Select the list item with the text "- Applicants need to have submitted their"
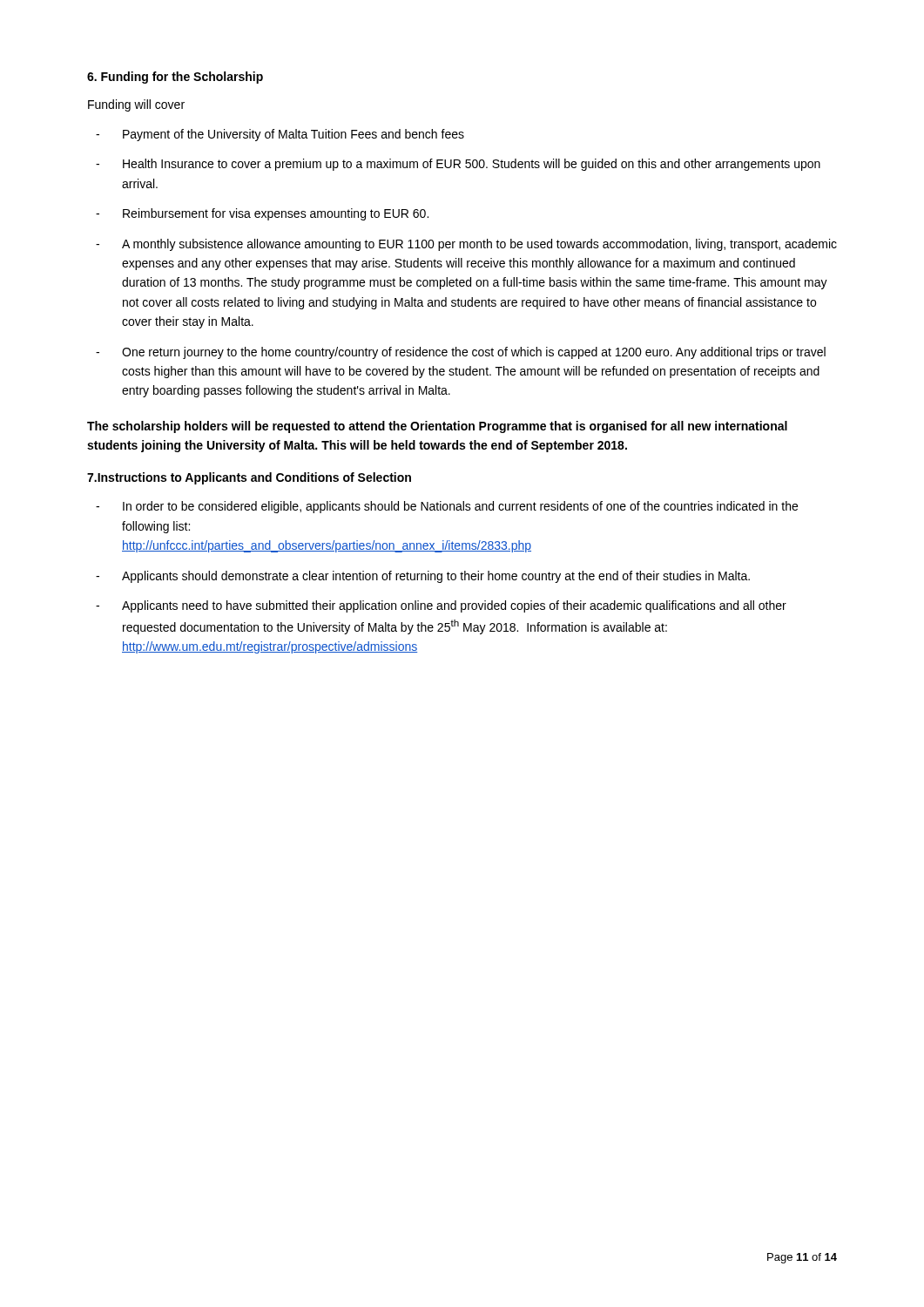The image size is (924, 1307). pyautogui.click(x=462, y=626)
